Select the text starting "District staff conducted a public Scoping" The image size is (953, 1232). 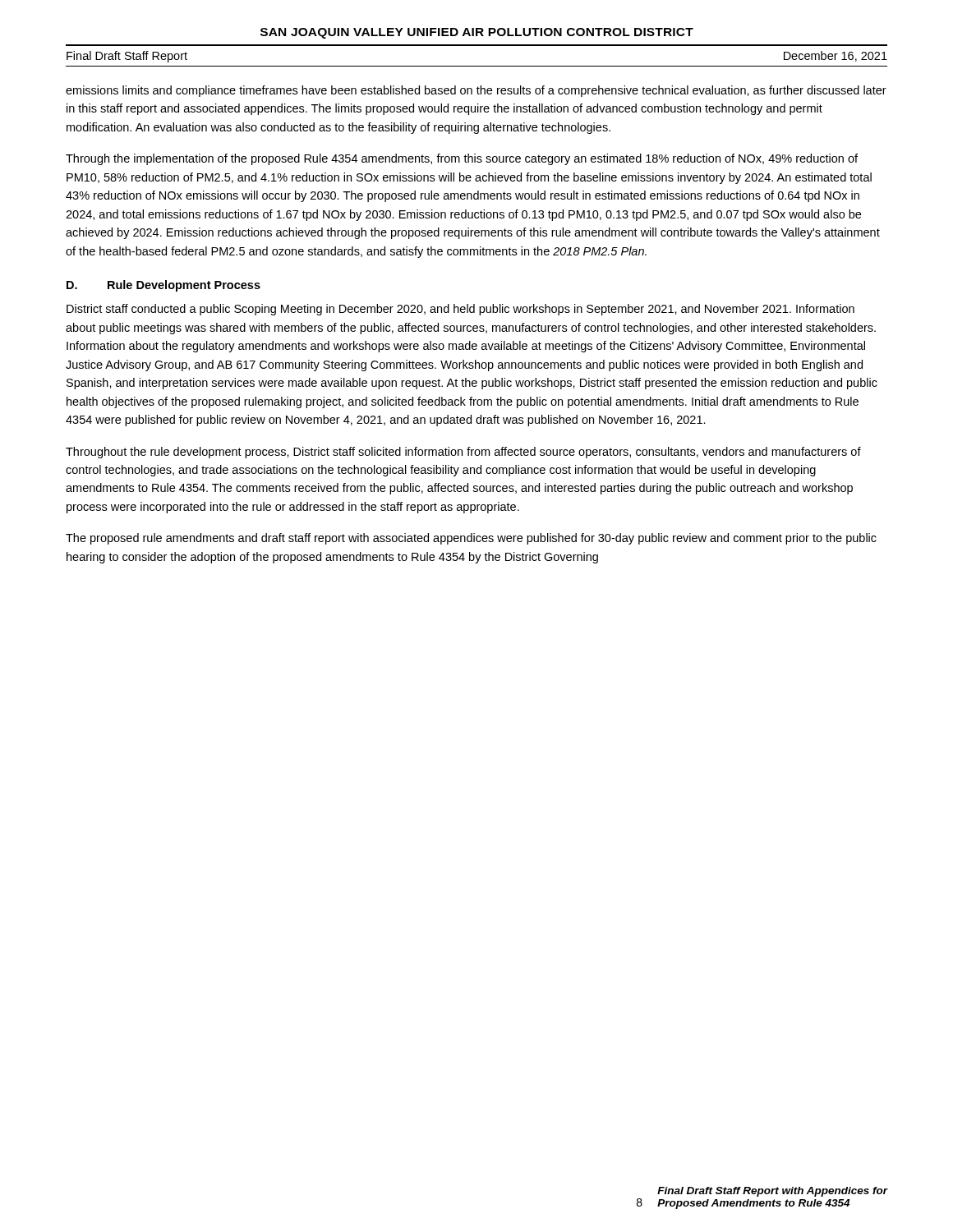(x=472, y=364)
